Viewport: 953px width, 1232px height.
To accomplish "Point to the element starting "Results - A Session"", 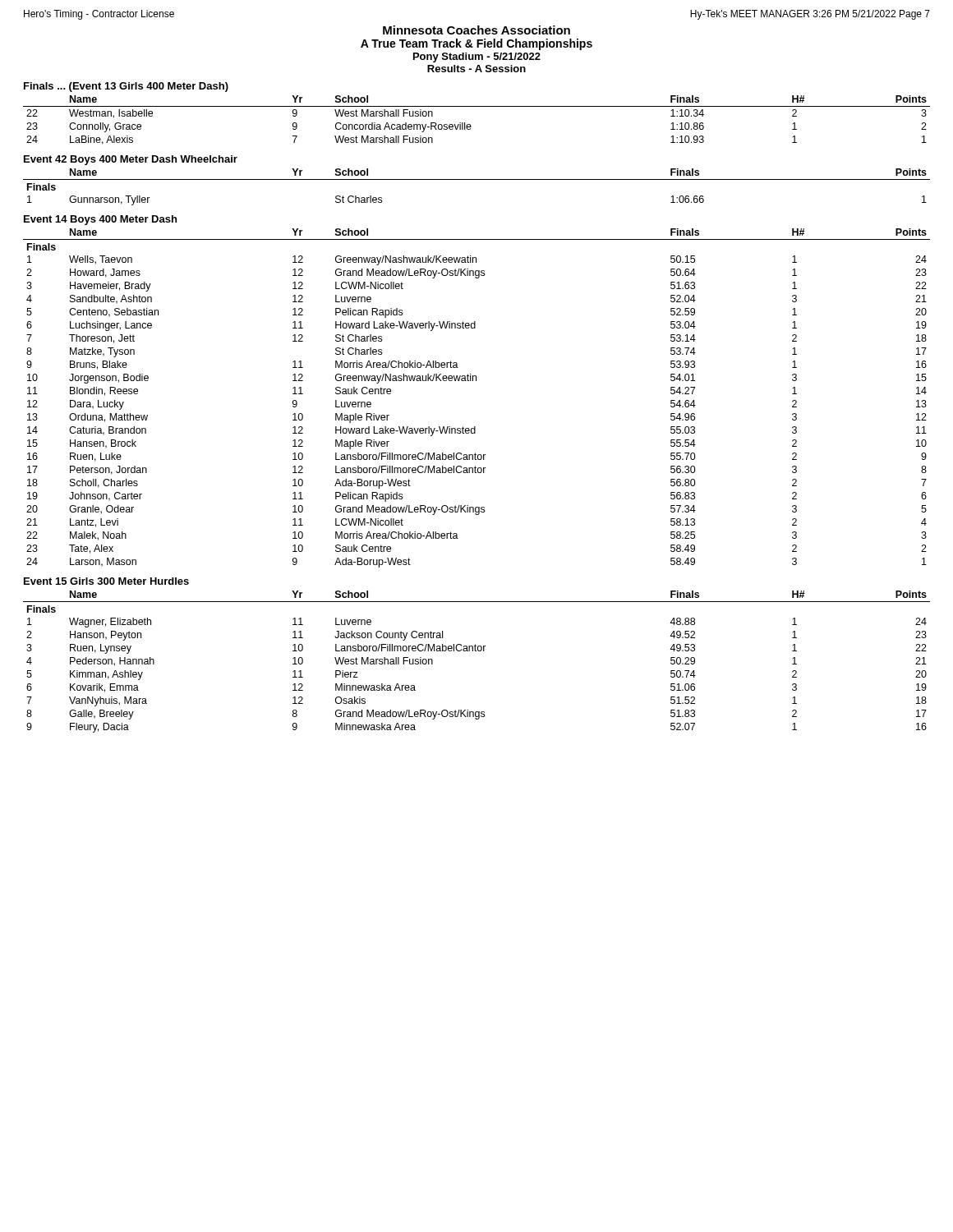I will tap(476, 69).
